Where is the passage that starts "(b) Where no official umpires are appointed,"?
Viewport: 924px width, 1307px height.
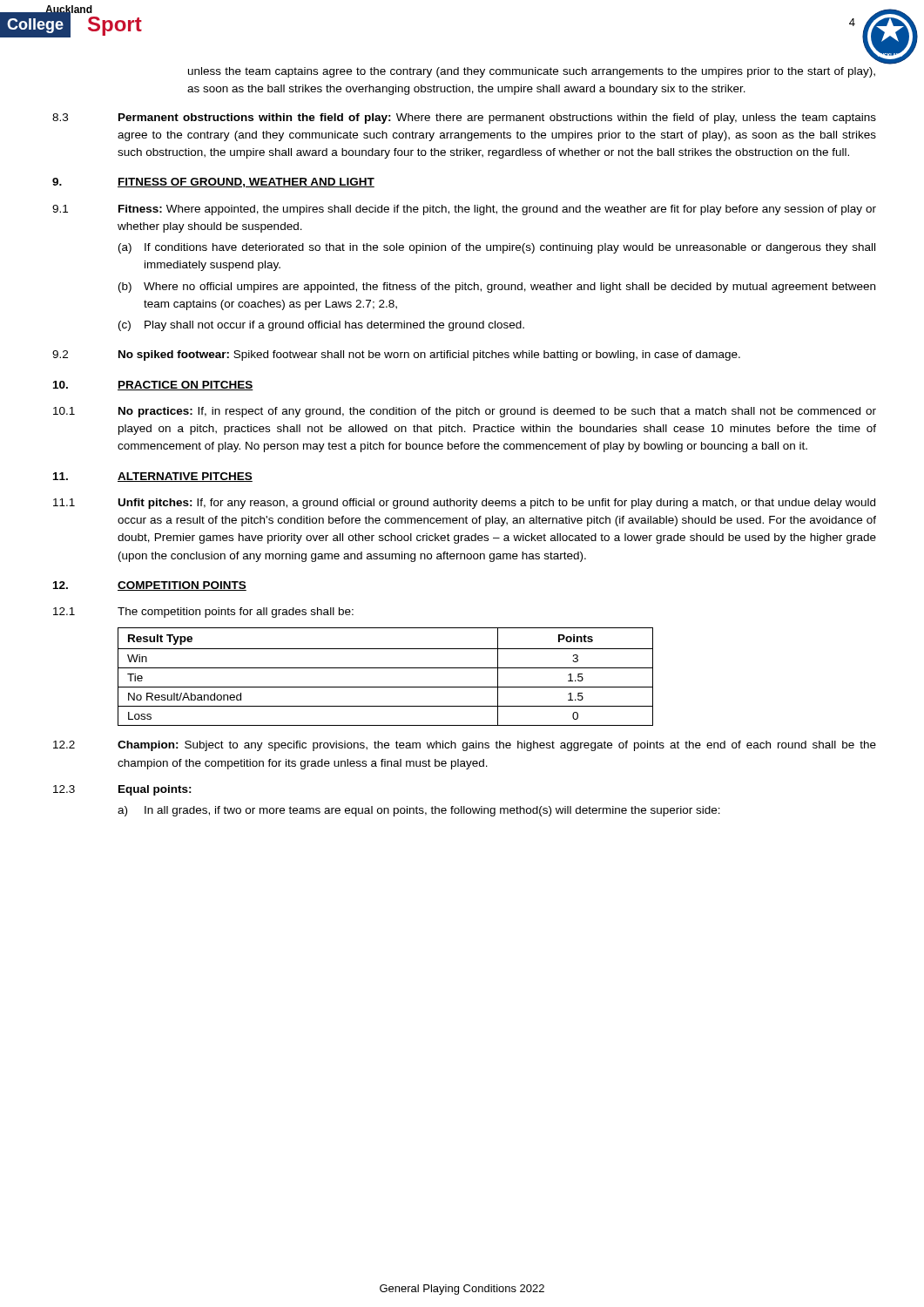pos(497,295)
